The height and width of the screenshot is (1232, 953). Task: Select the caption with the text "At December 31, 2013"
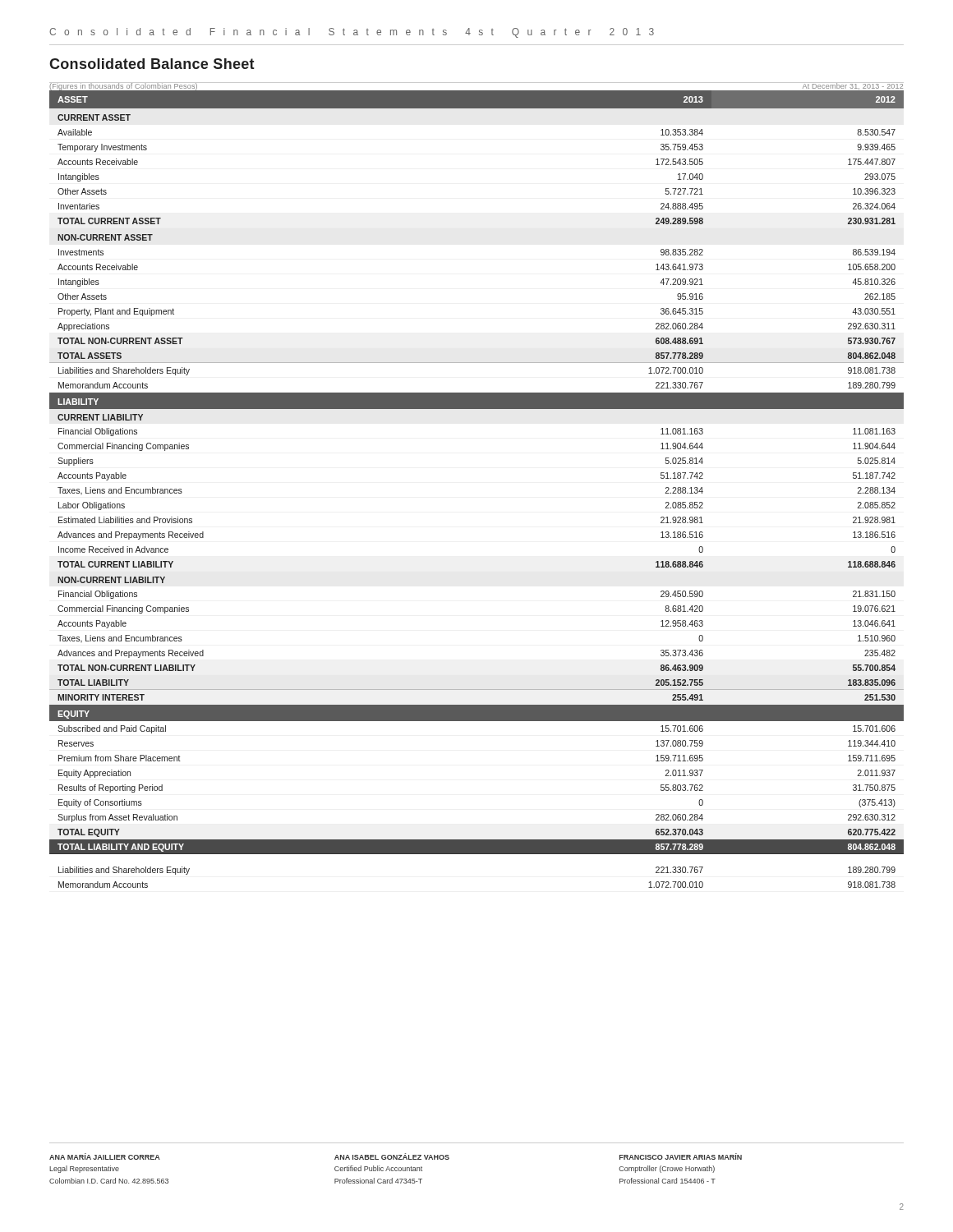(853, 86)
